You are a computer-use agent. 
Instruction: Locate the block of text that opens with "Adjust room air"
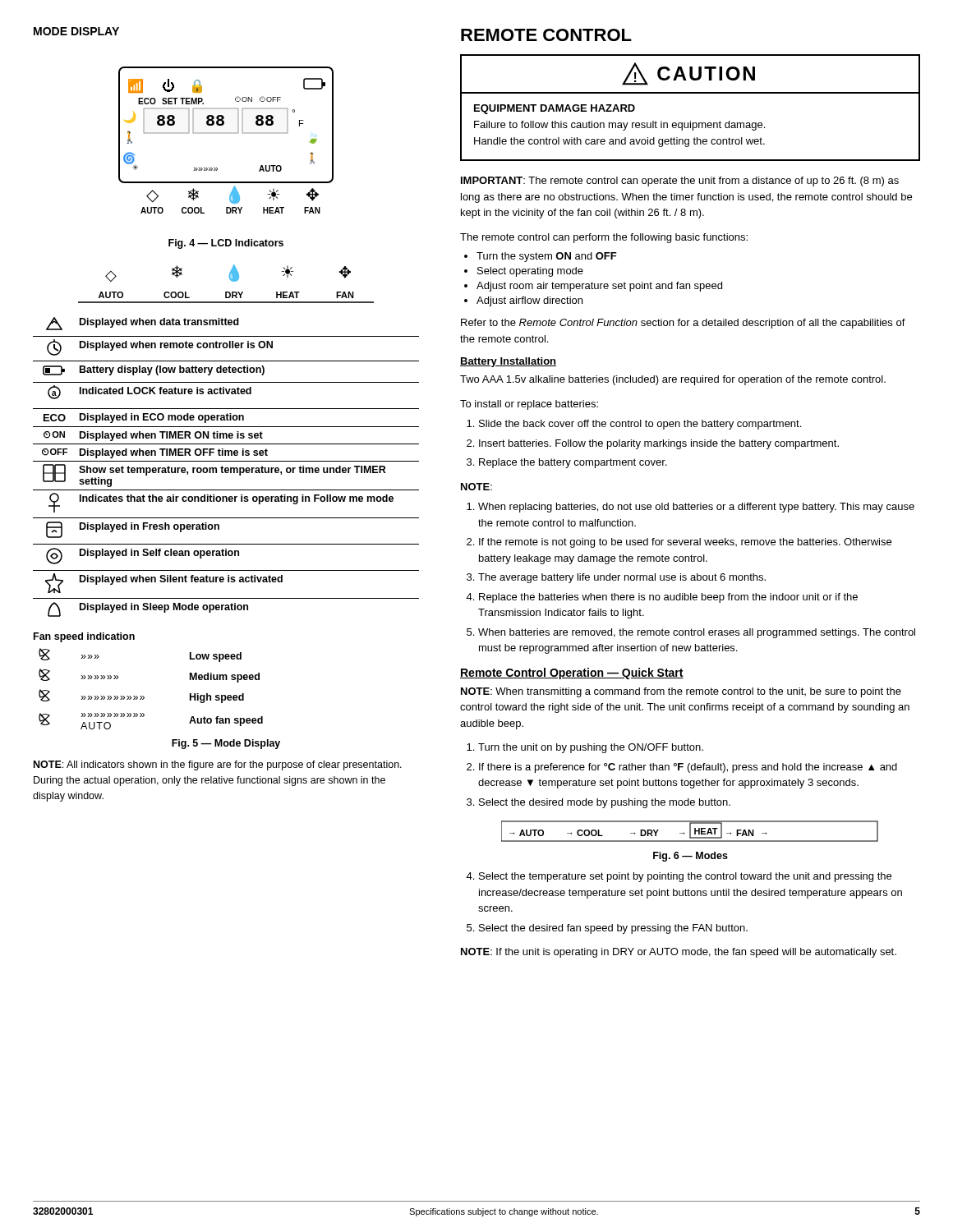[x=600, y=285]
